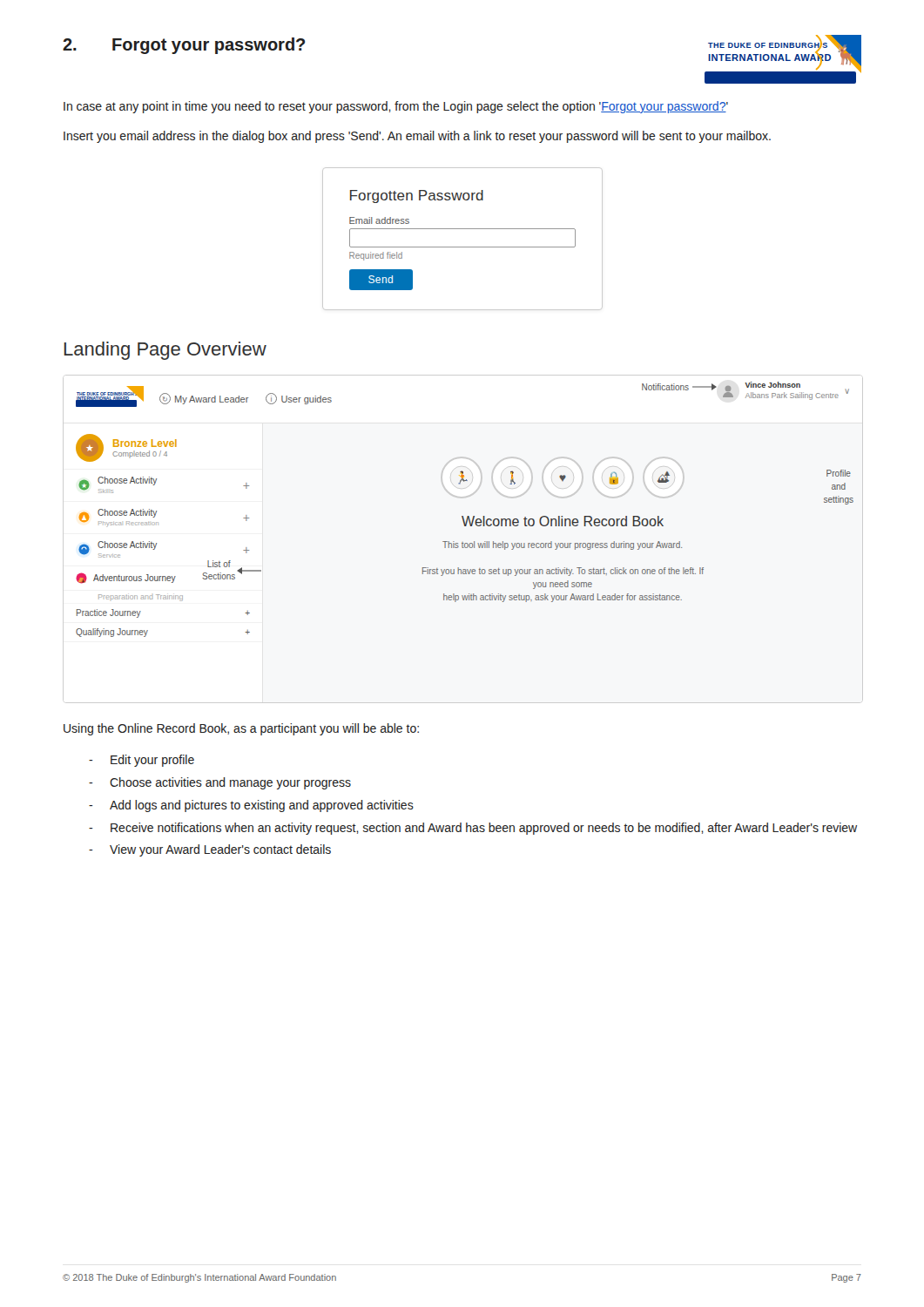Screen dimensions: 1307x924
Task: Point to "Landing Page Overview"
Action: (164, 349)
